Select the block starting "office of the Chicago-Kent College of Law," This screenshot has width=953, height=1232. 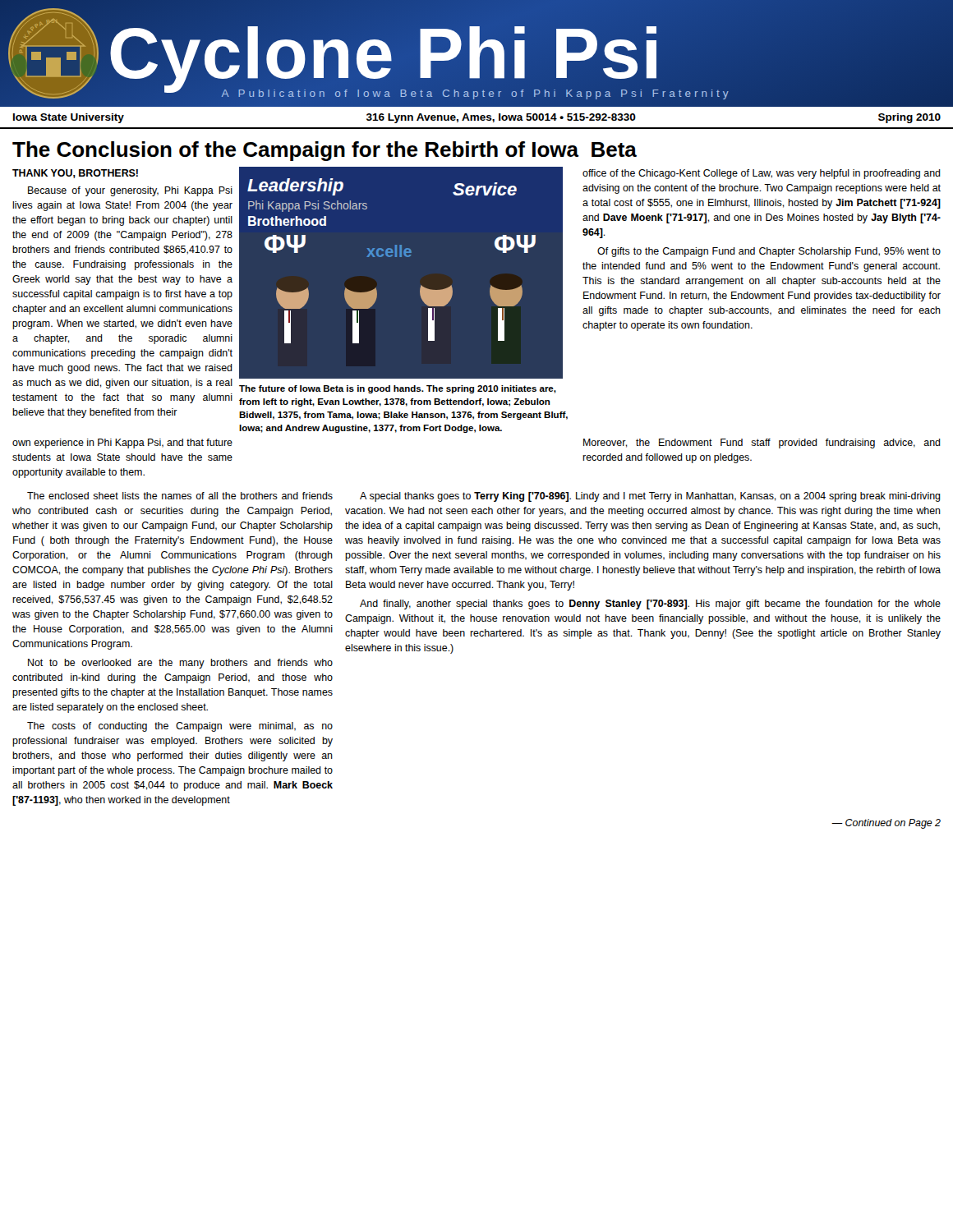762,250
